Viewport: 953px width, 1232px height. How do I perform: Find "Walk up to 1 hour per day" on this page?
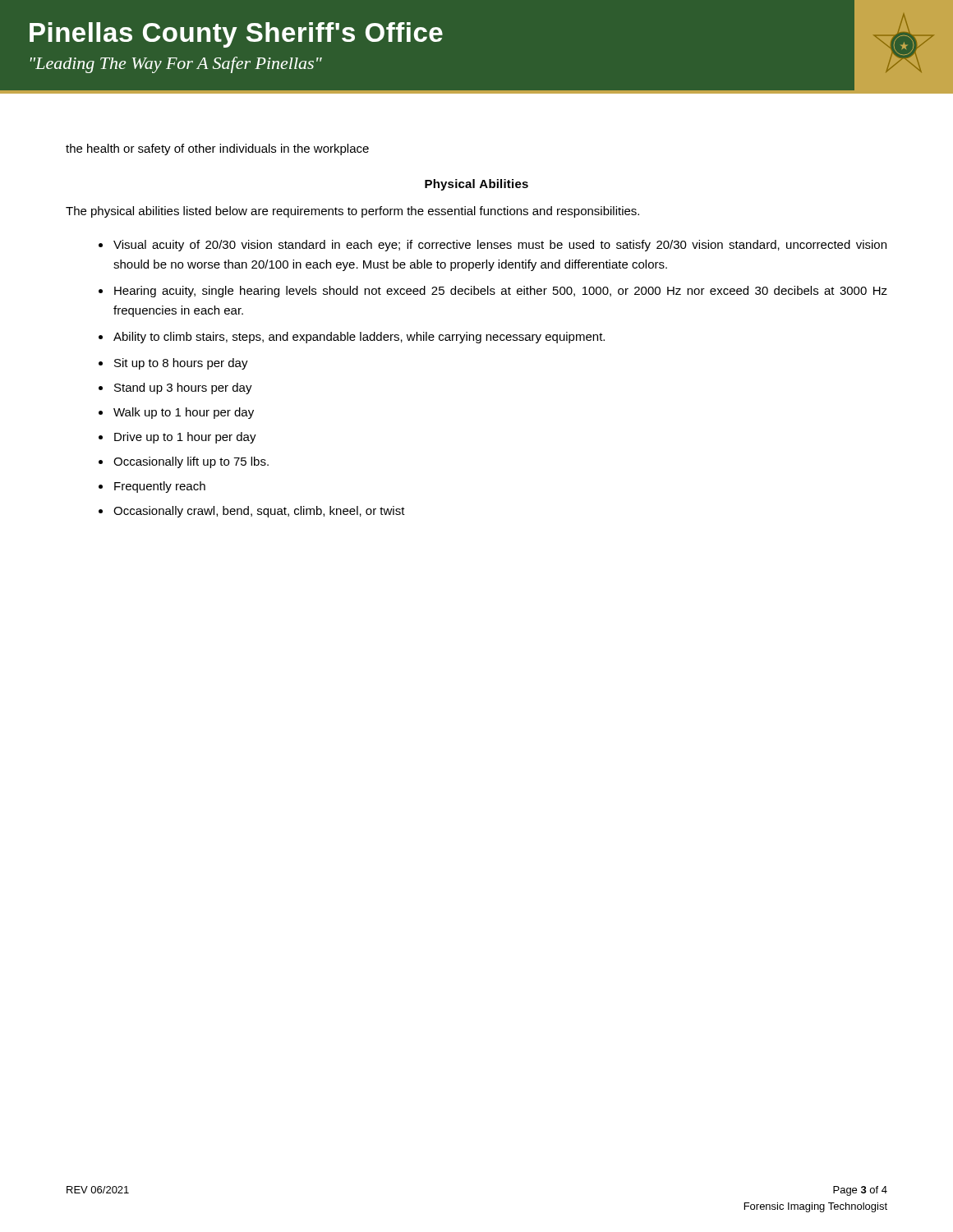coord(184,412)
